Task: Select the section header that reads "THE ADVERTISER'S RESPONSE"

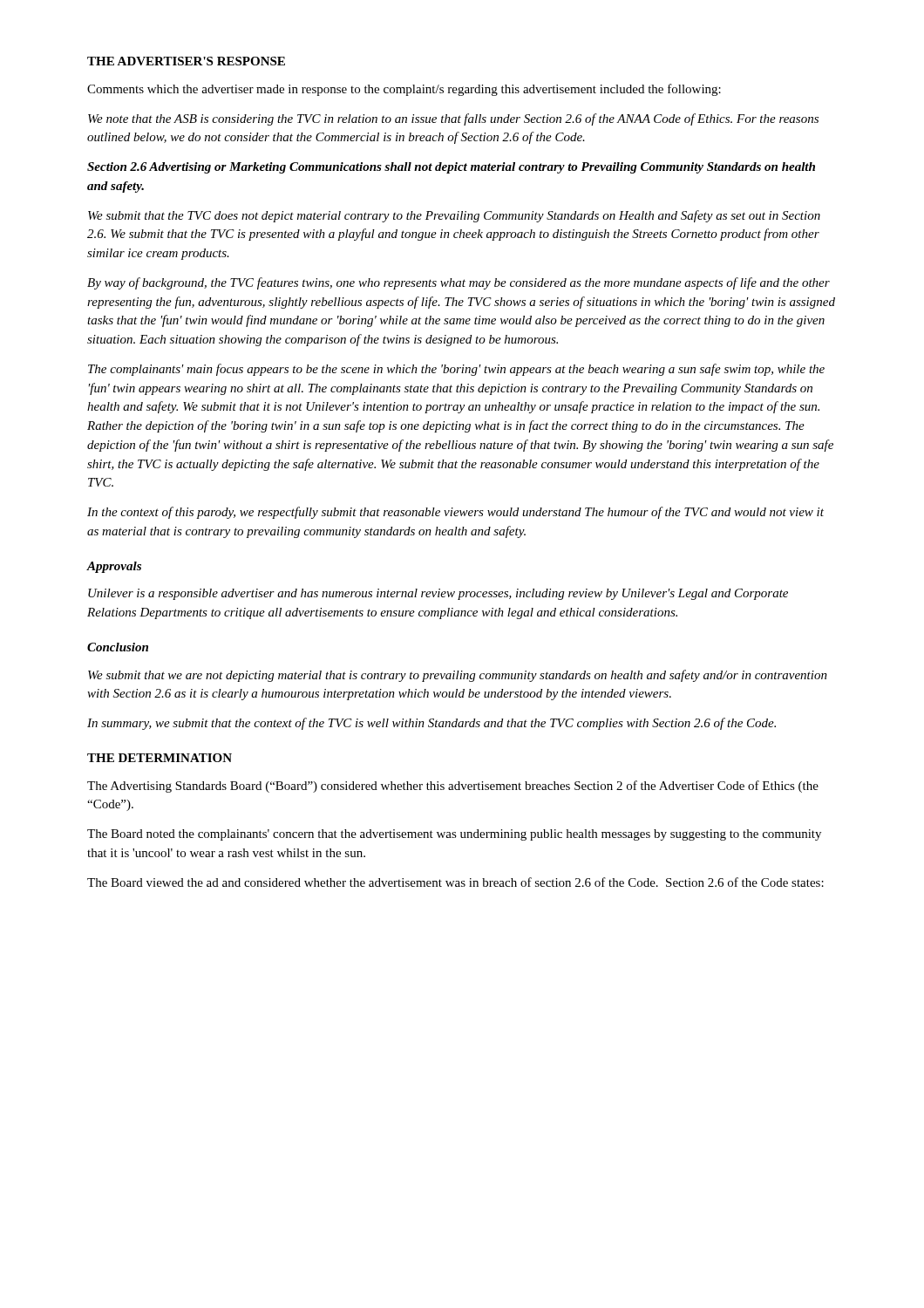Action: click(x=186, y=61)
